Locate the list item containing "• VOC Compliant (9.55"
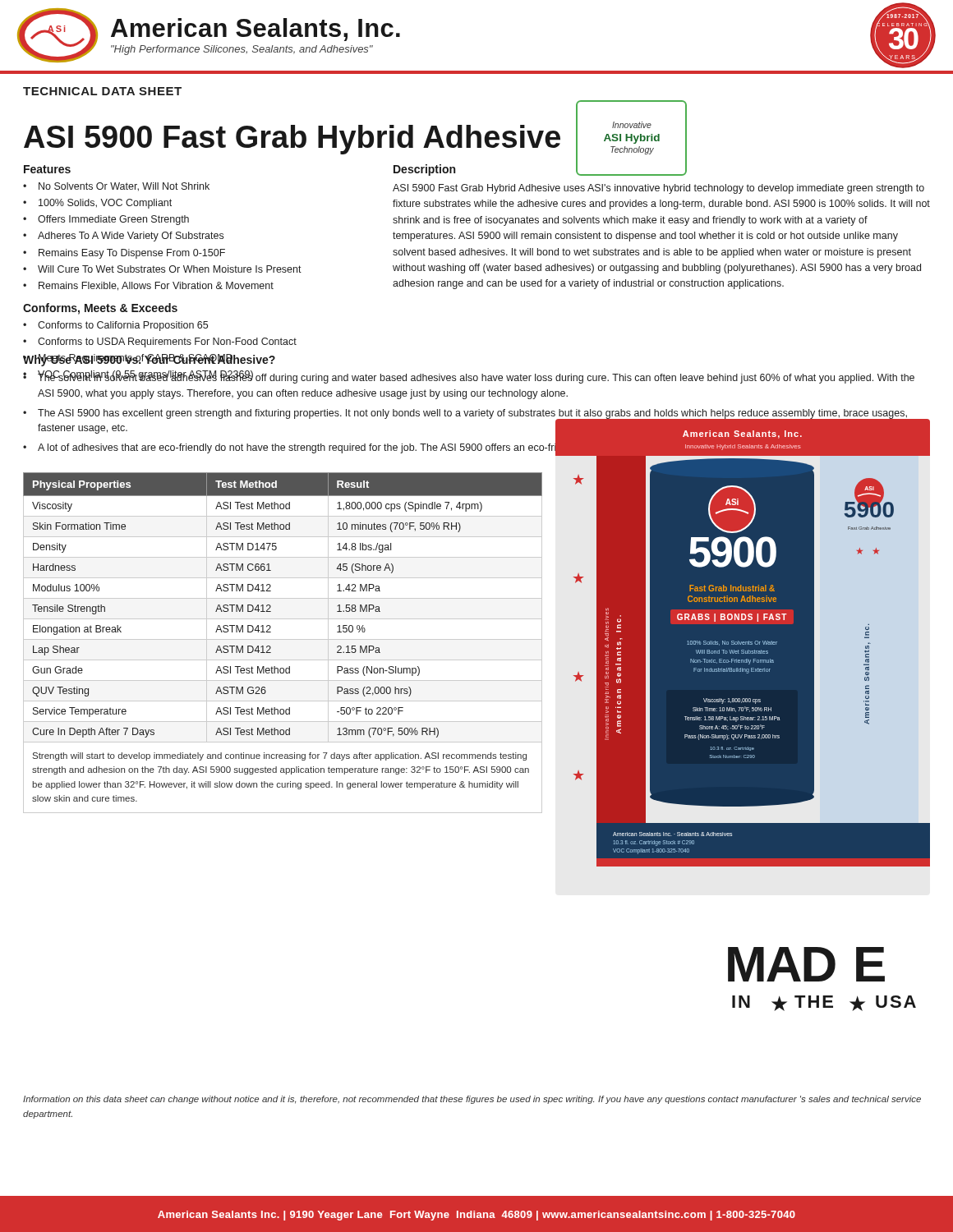 138,375
